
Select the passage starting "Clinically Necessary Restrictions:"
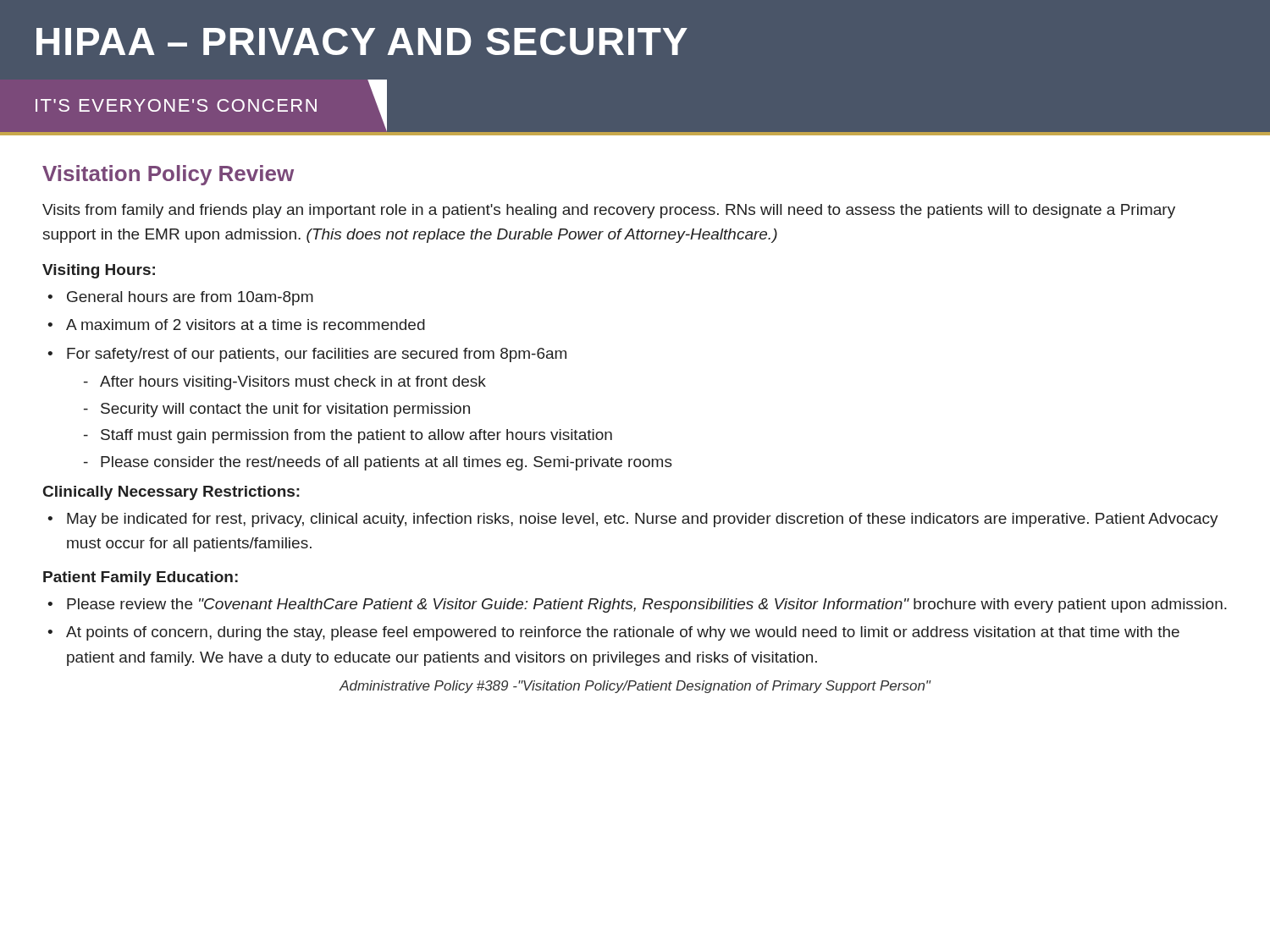(172, 491)
